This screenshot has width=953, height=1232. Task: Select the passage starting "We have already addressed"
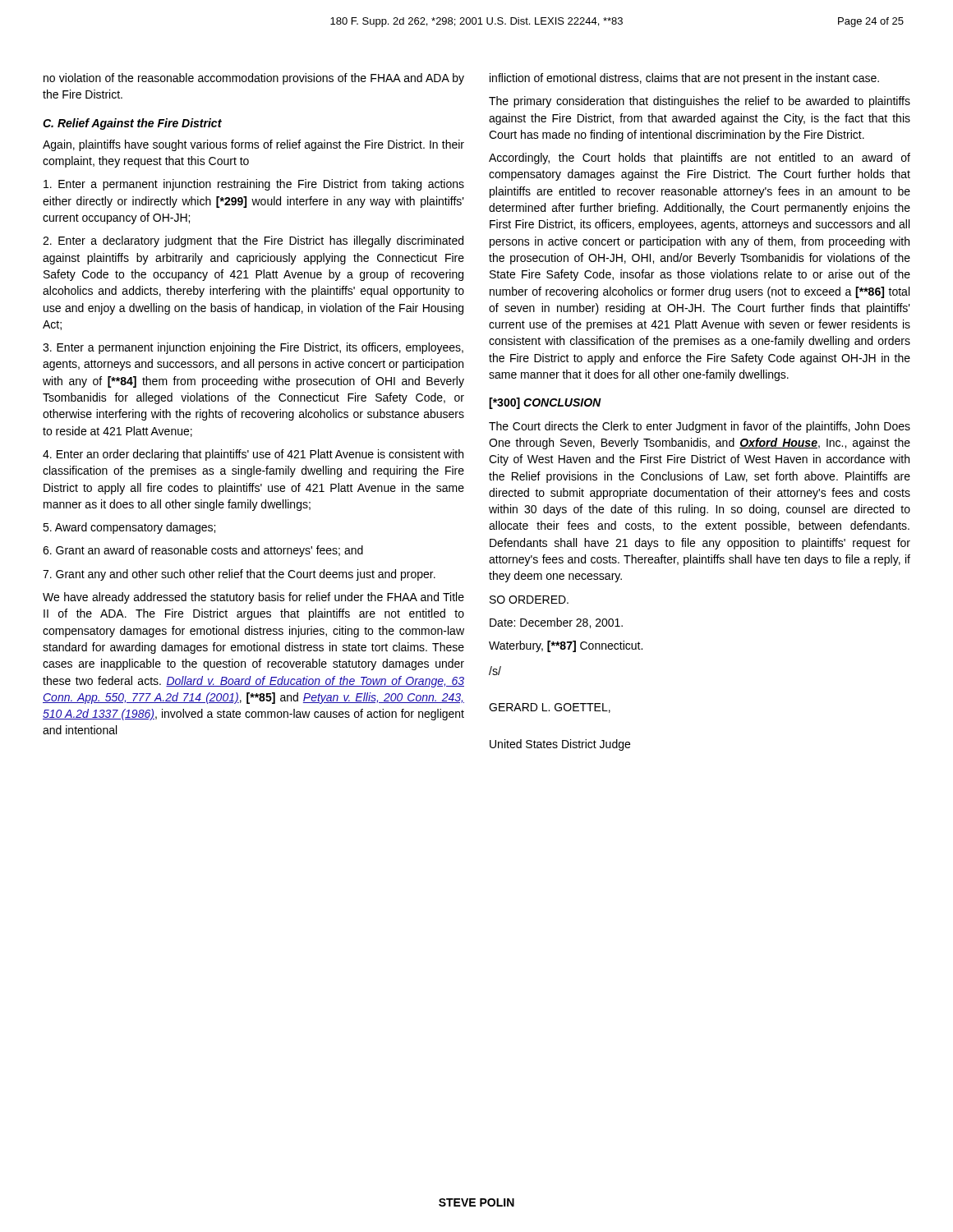[x=253, y=664]
